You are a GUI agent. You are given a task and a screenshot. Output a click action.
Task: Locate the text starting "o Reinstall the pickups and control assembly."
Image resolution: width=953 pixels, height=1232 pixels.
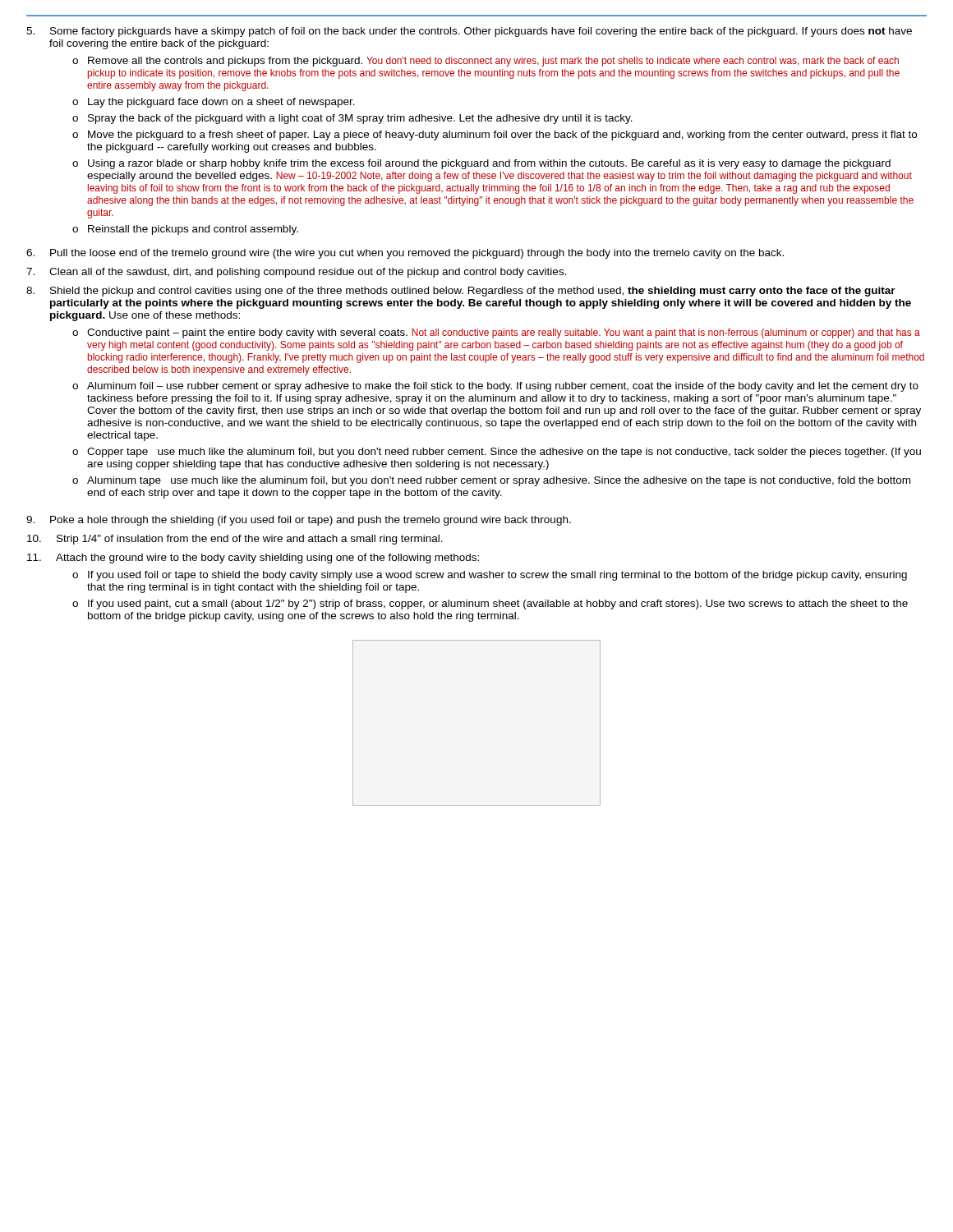pos(186,229)
